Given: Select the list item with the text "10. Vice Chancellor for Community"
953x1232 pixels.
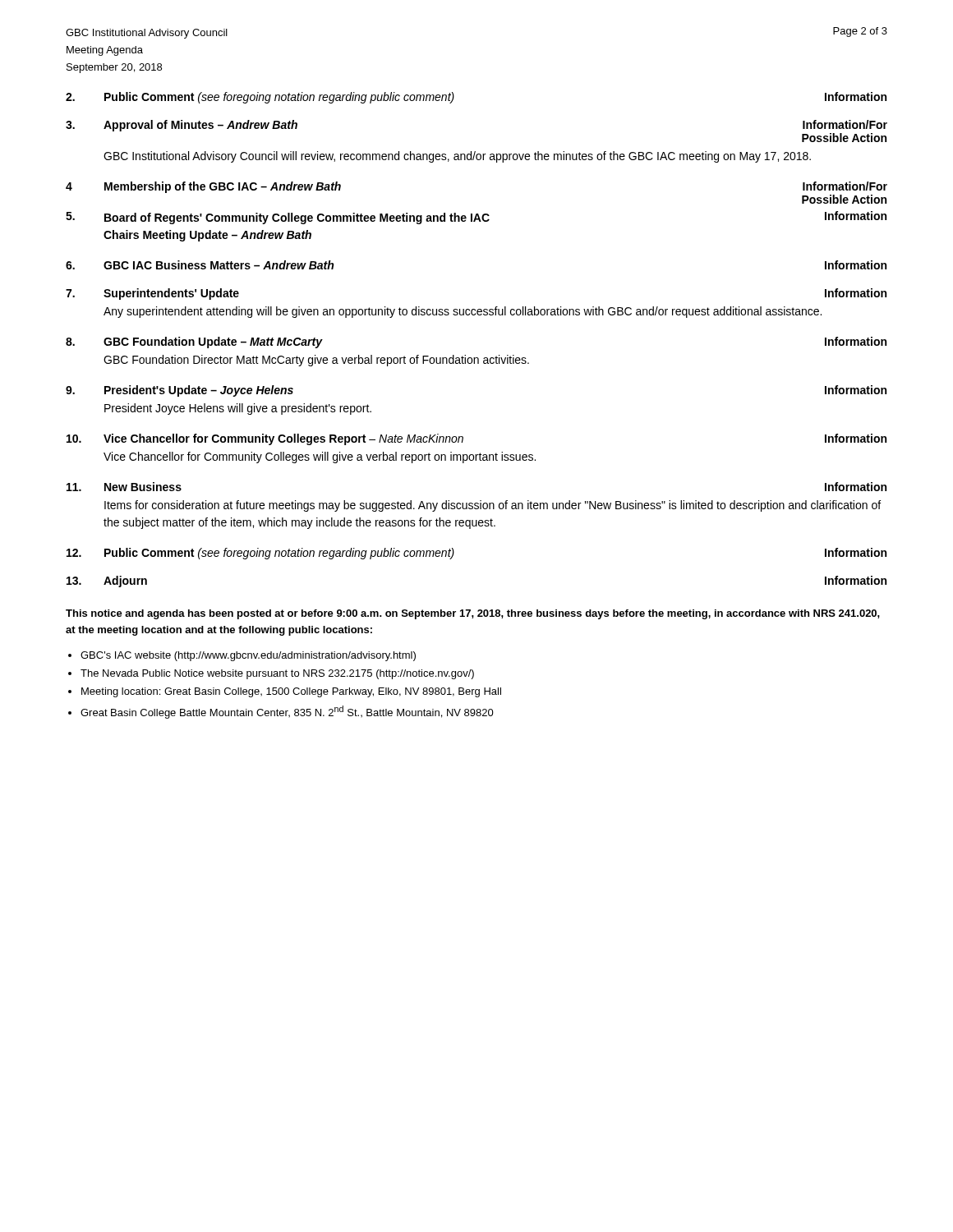Looking at the screenshot, I should 476,449.
